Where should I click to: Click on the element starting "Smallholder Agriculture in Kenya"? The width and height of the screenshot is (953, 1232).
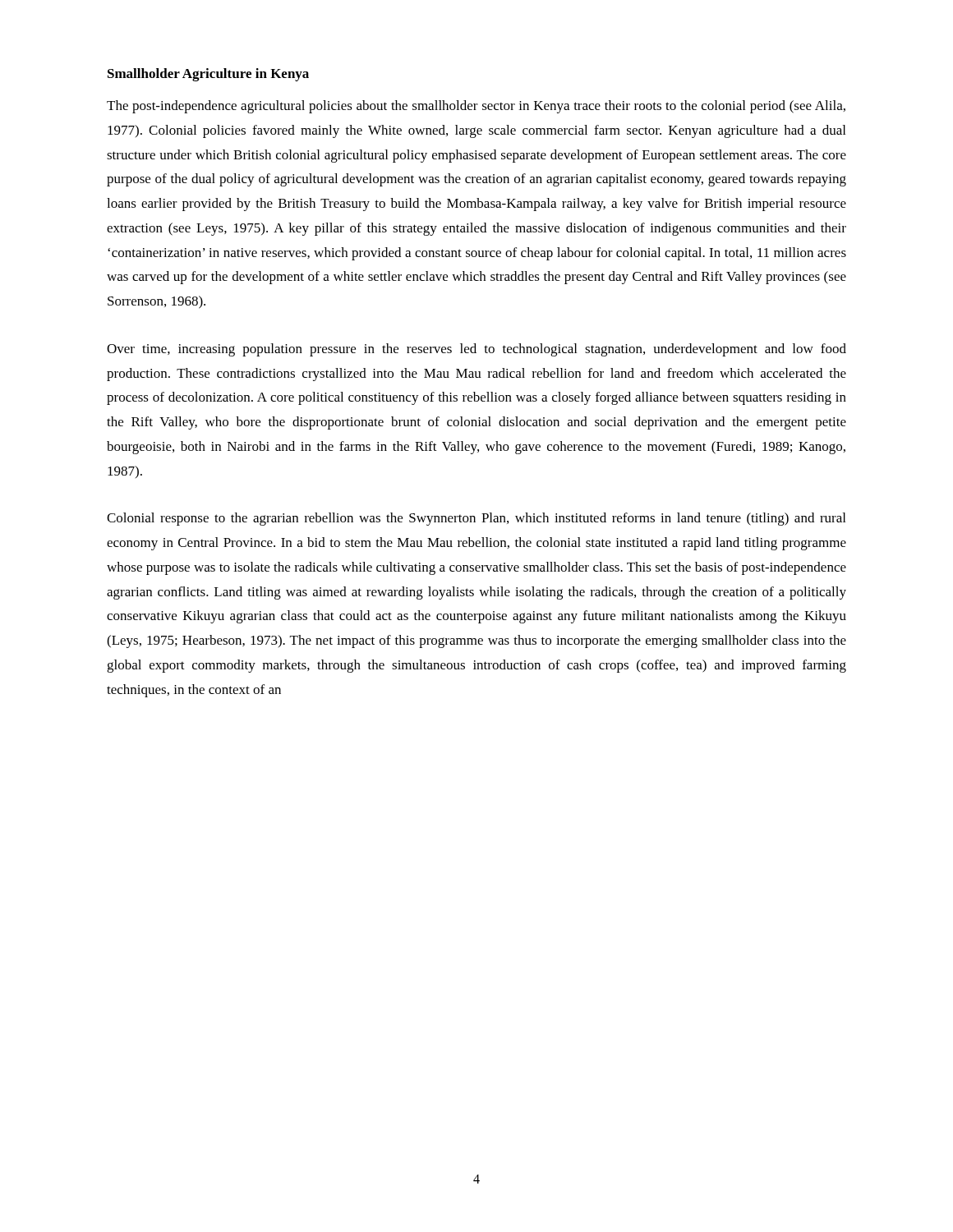point(208,73)
